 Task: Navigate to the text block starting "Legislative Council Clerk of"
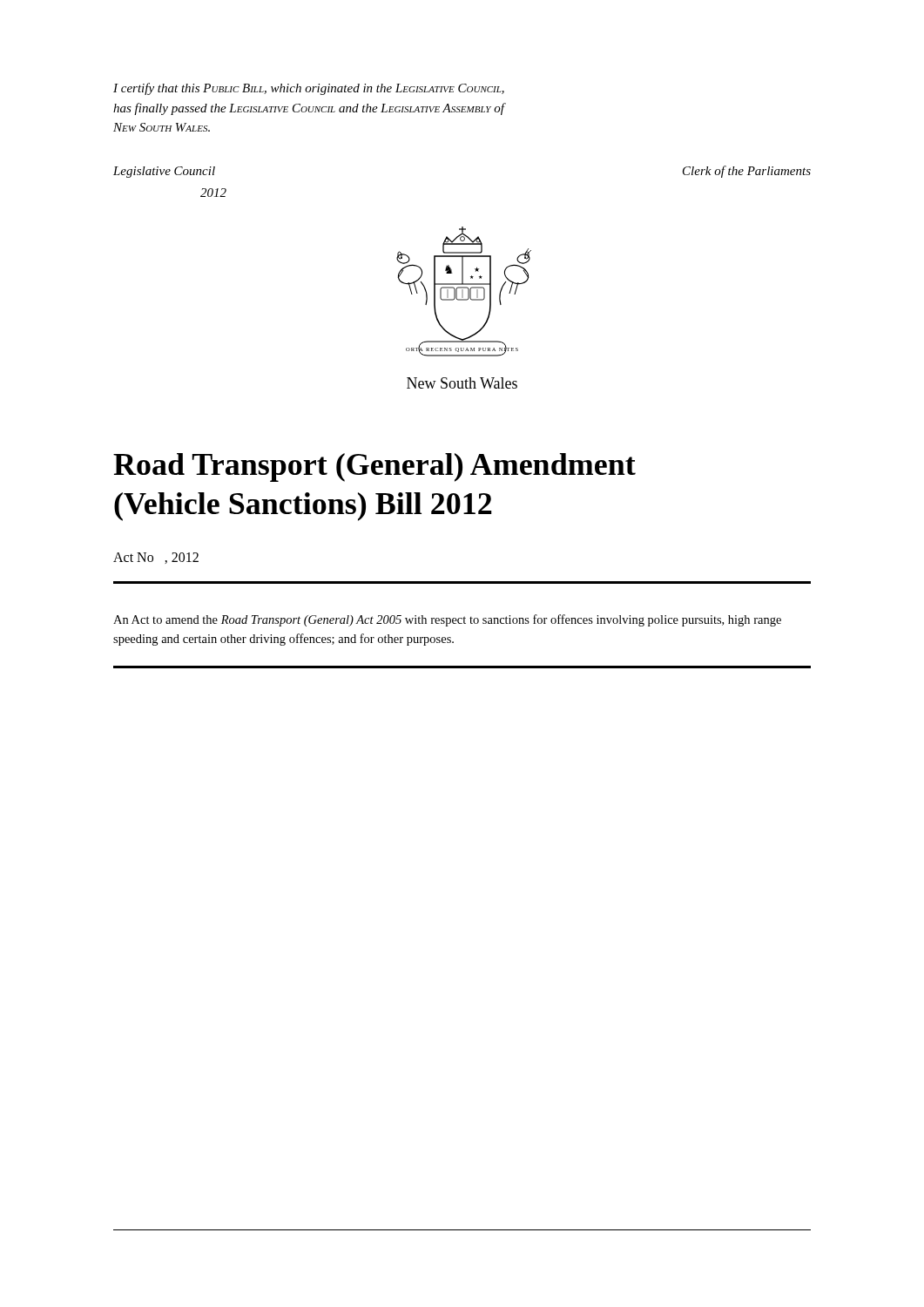[164, 171]
